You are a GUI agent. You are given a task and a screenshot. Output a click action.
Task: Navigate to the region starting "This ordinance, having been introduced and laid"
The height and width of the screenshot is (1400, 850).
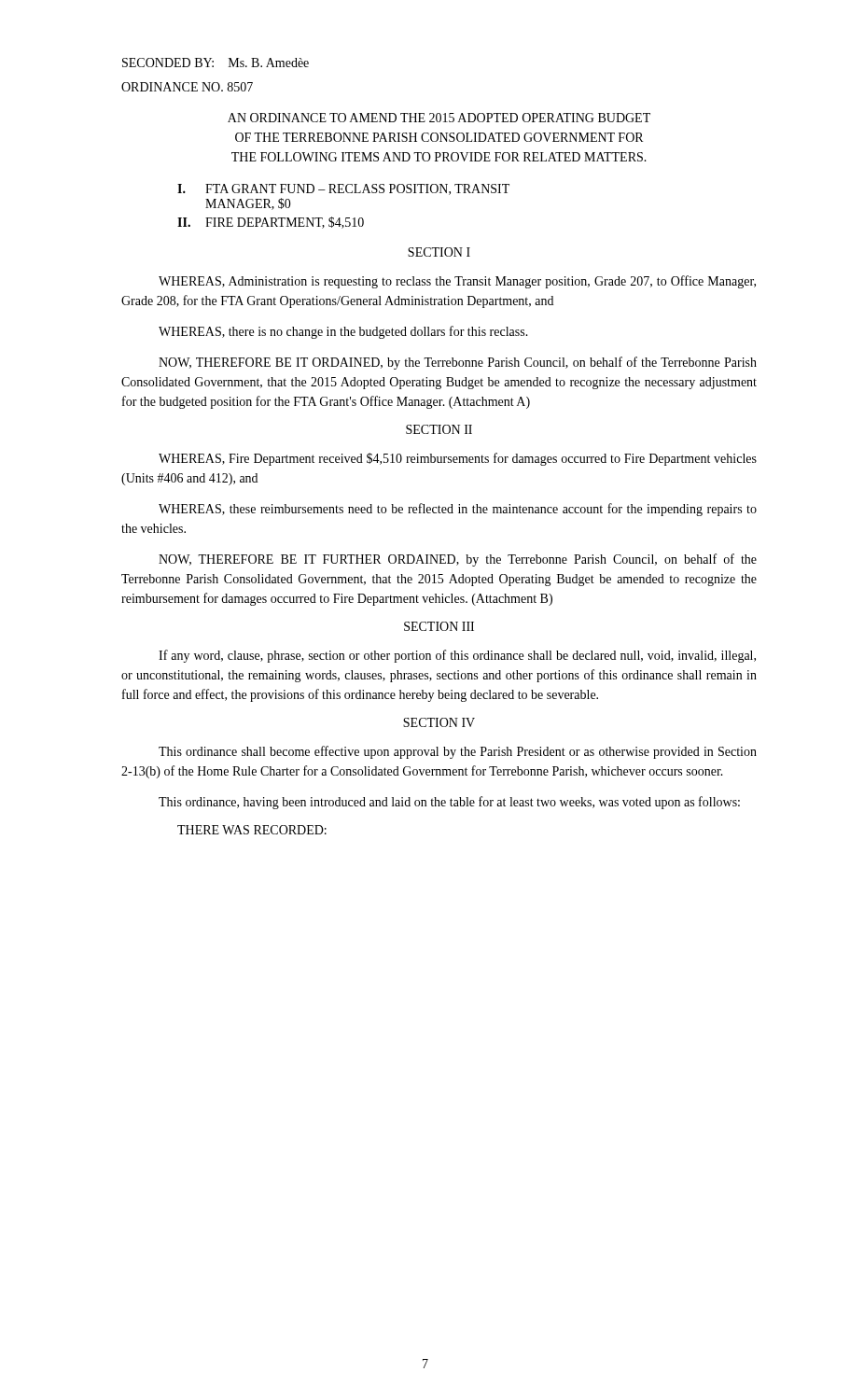(450, 802)
